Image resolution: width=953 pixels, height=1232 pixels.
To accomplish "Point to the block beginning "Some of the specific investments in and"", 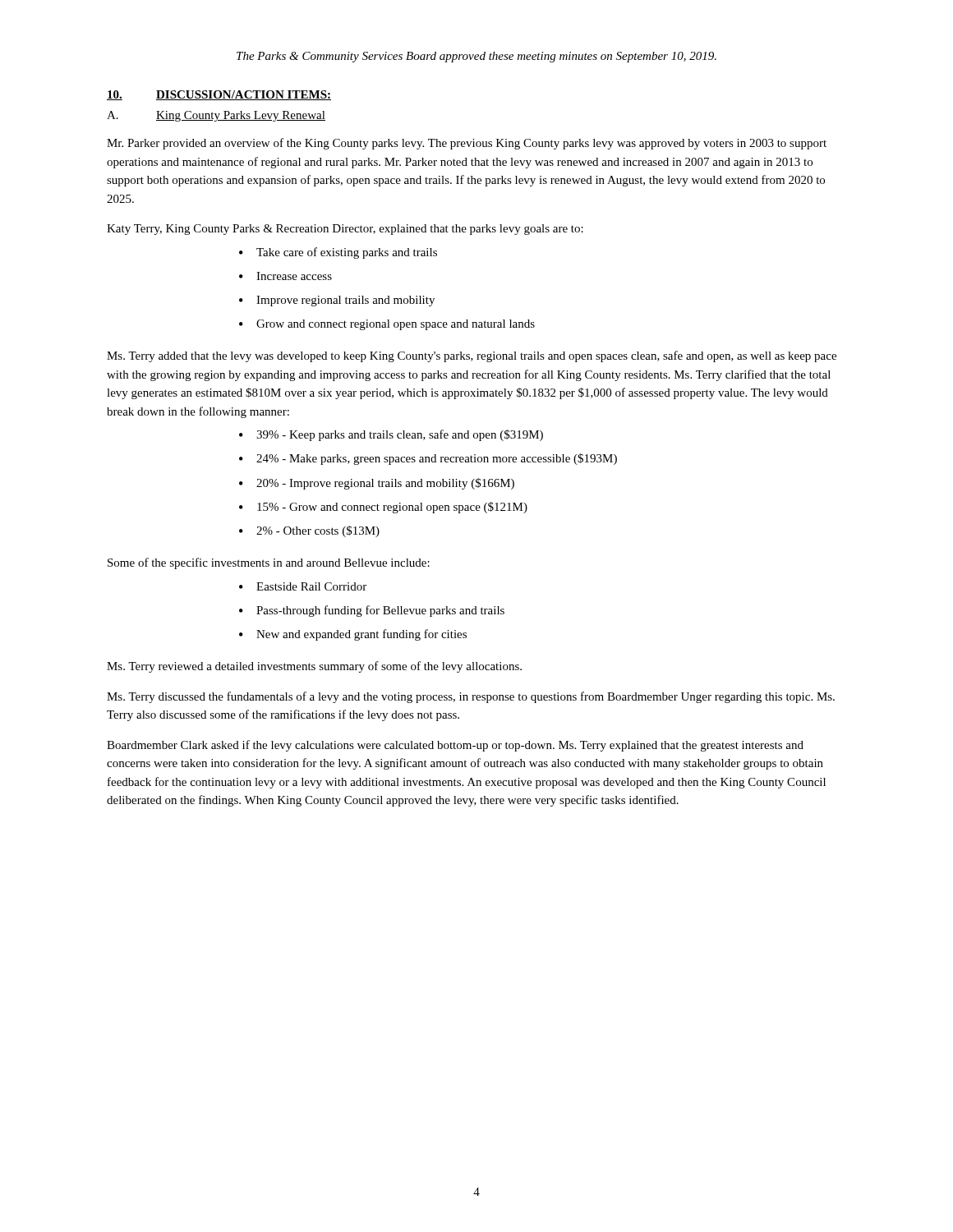I will tap(269, 563).
